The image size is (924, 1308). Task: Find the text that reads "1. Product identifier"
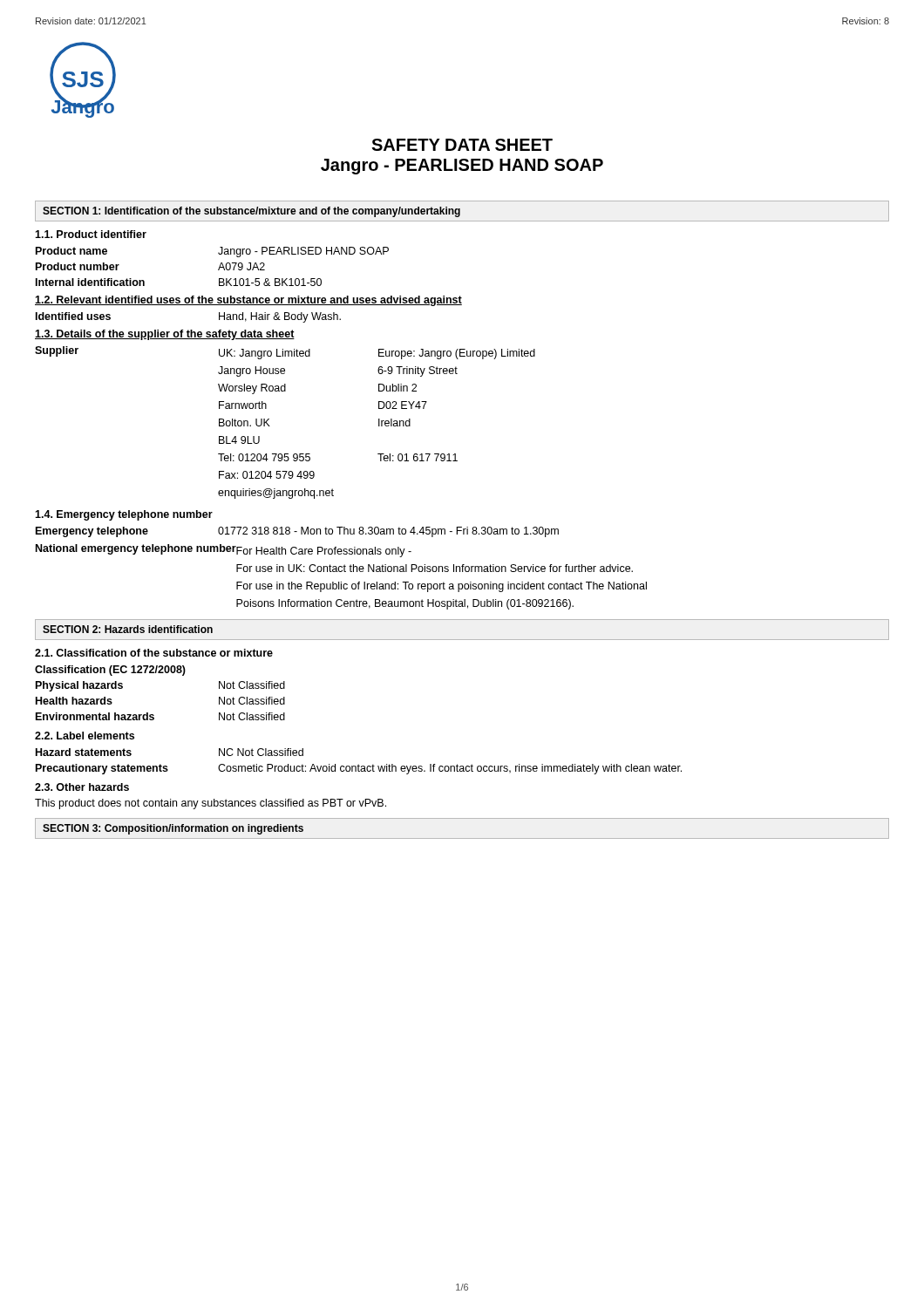click(x=91, y=235)
